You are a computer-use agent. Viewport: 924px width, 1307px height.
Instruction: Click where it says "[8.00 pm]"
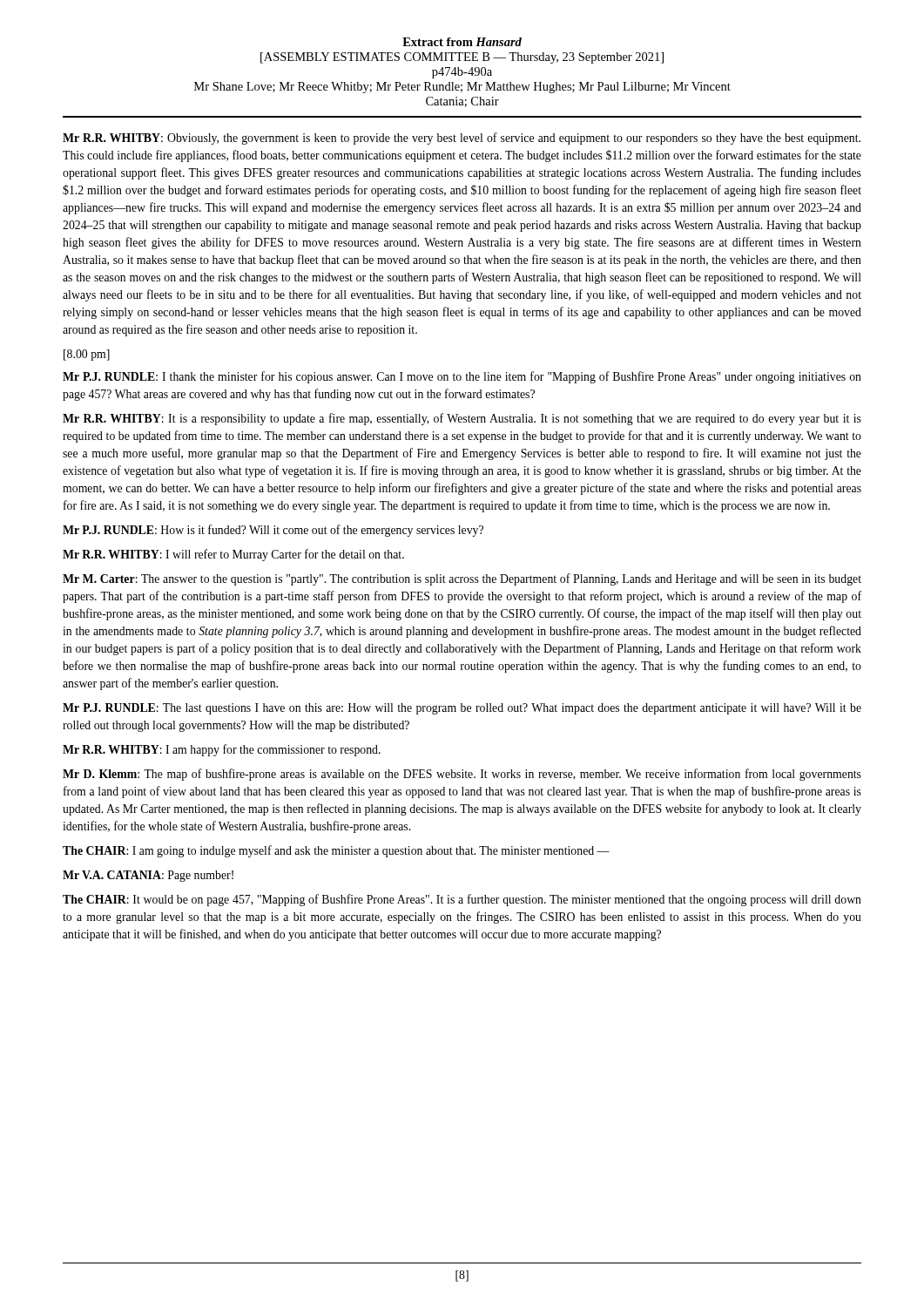[x=86, y=354]
